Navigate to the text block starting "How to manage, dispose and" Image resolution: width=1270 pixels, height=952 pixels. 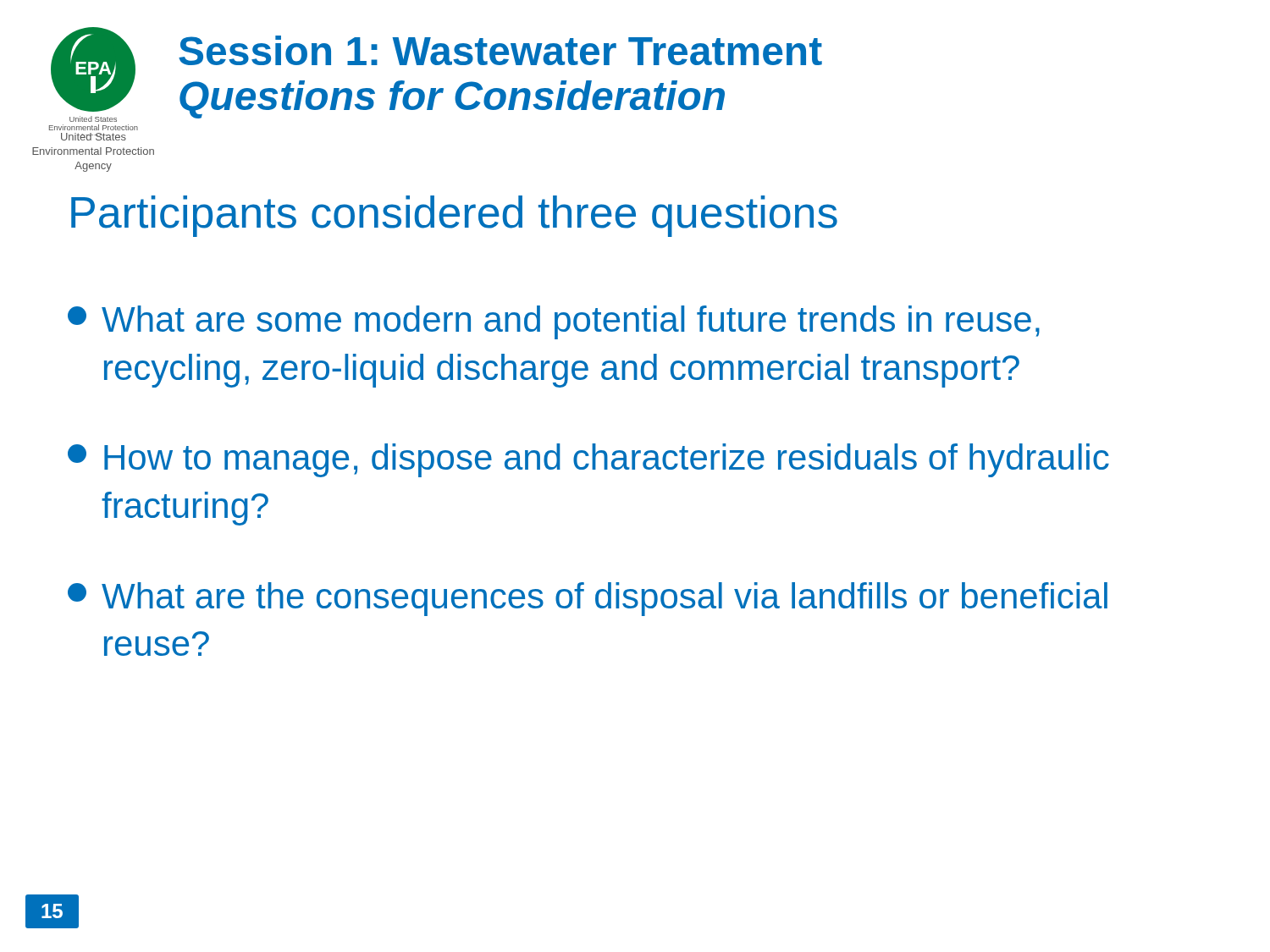click(x=635, y=482)
